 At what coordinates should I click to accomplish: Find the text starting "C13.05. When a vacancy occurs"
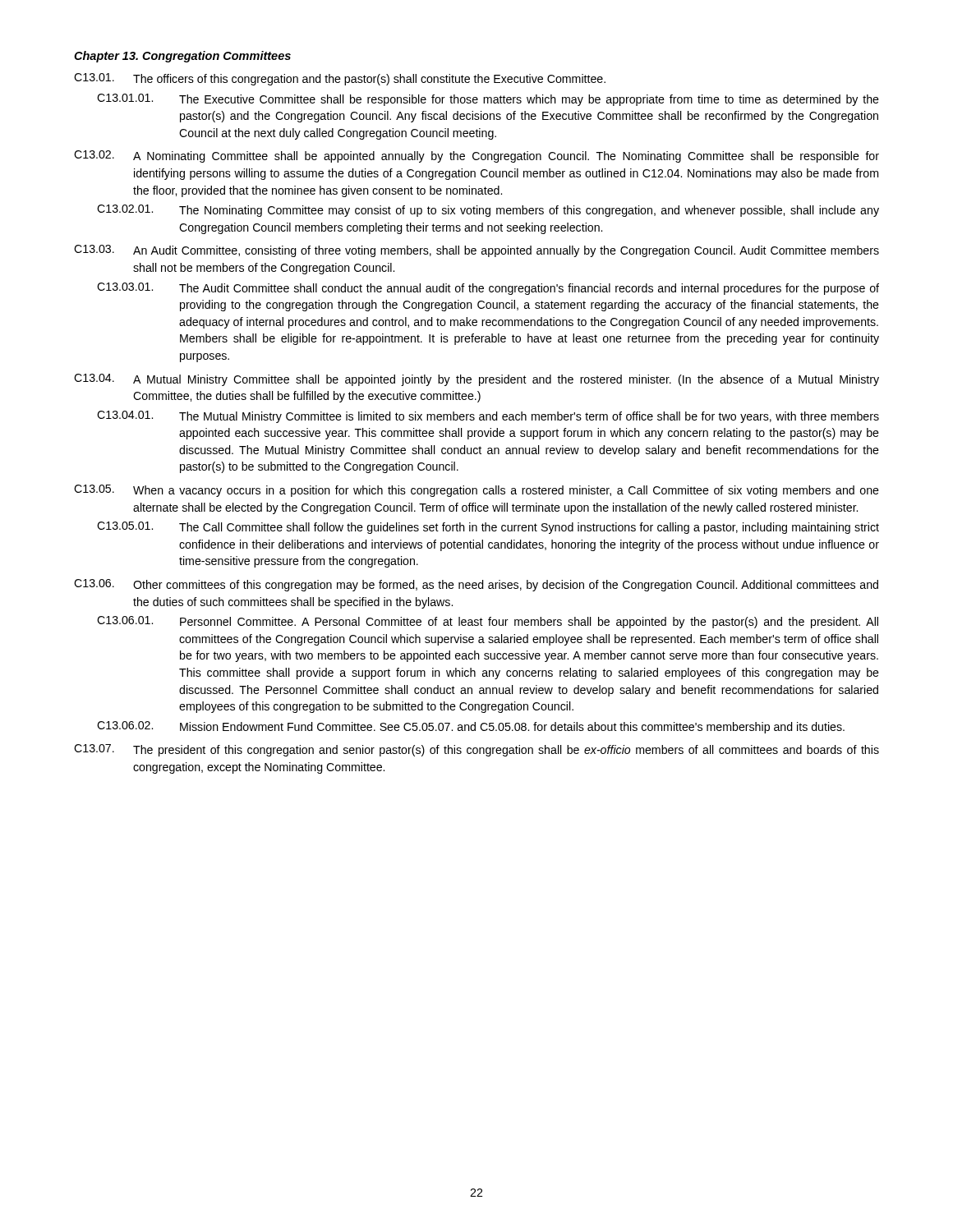coord(476,499)
